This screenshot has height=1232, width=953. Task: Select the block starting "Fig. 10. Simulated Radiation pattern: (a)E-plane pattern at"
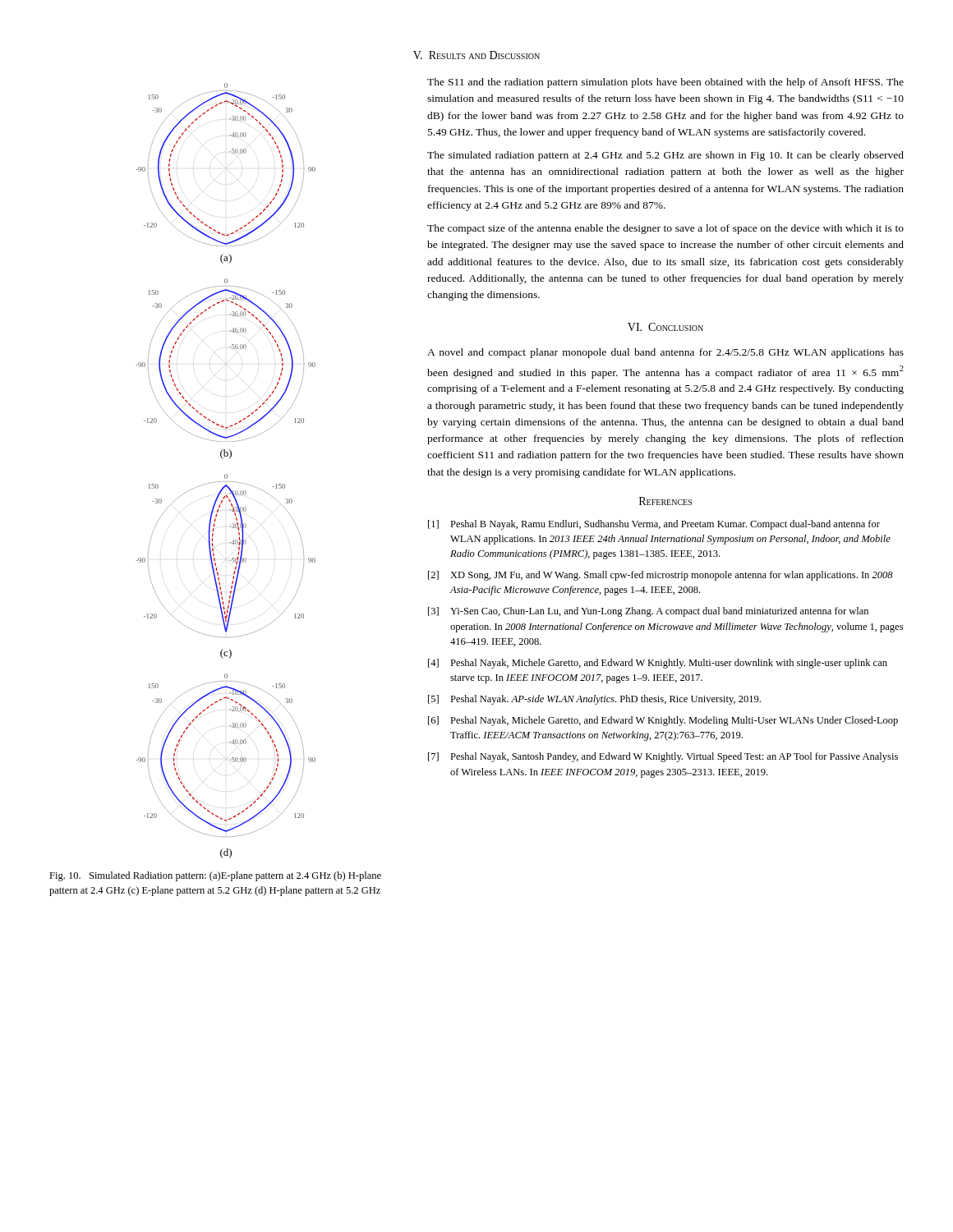[215, 883]
